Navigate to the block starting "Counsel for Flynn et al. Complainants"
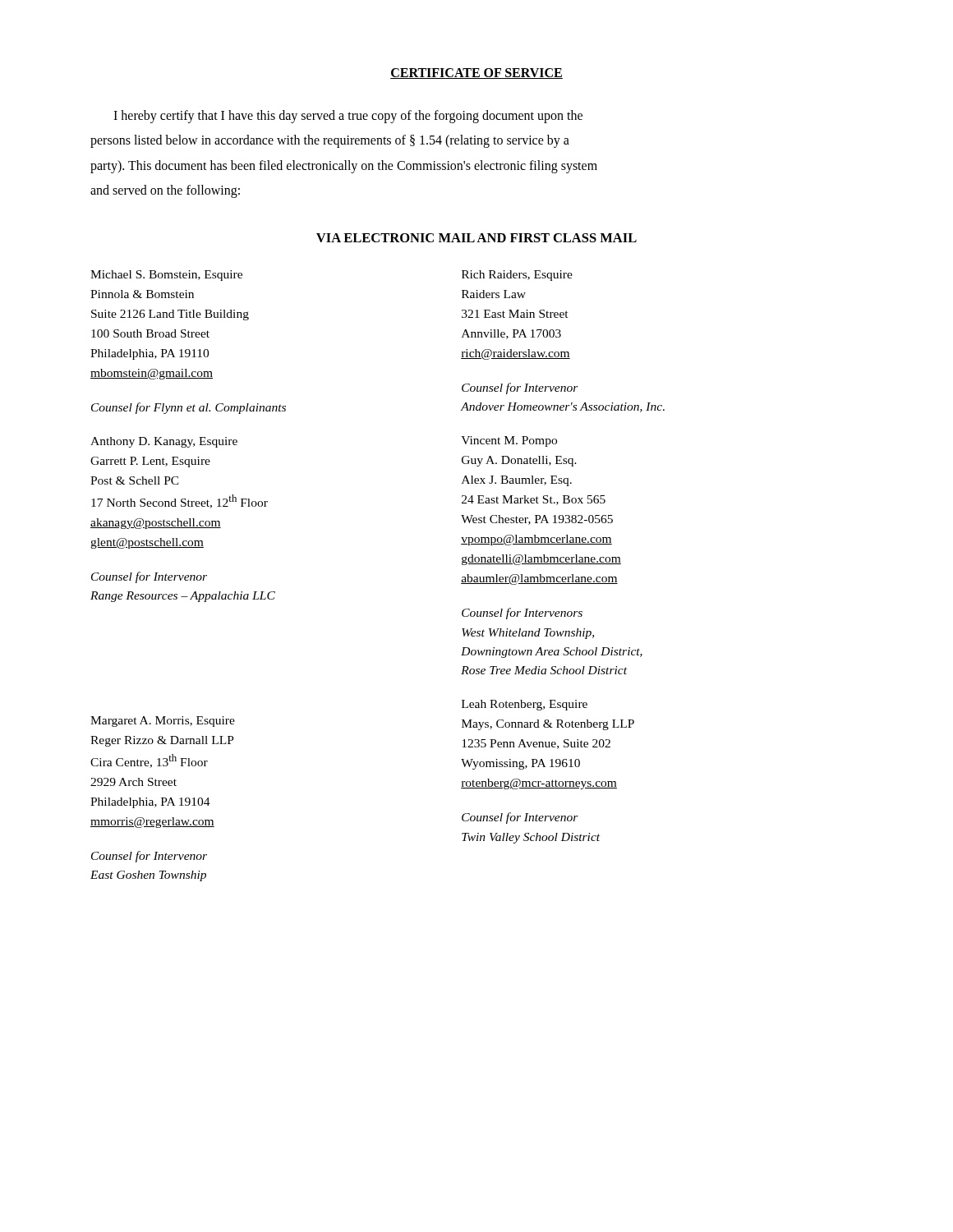The width and height of the screenshot is (953, 1232). click(x=188, y=407)
